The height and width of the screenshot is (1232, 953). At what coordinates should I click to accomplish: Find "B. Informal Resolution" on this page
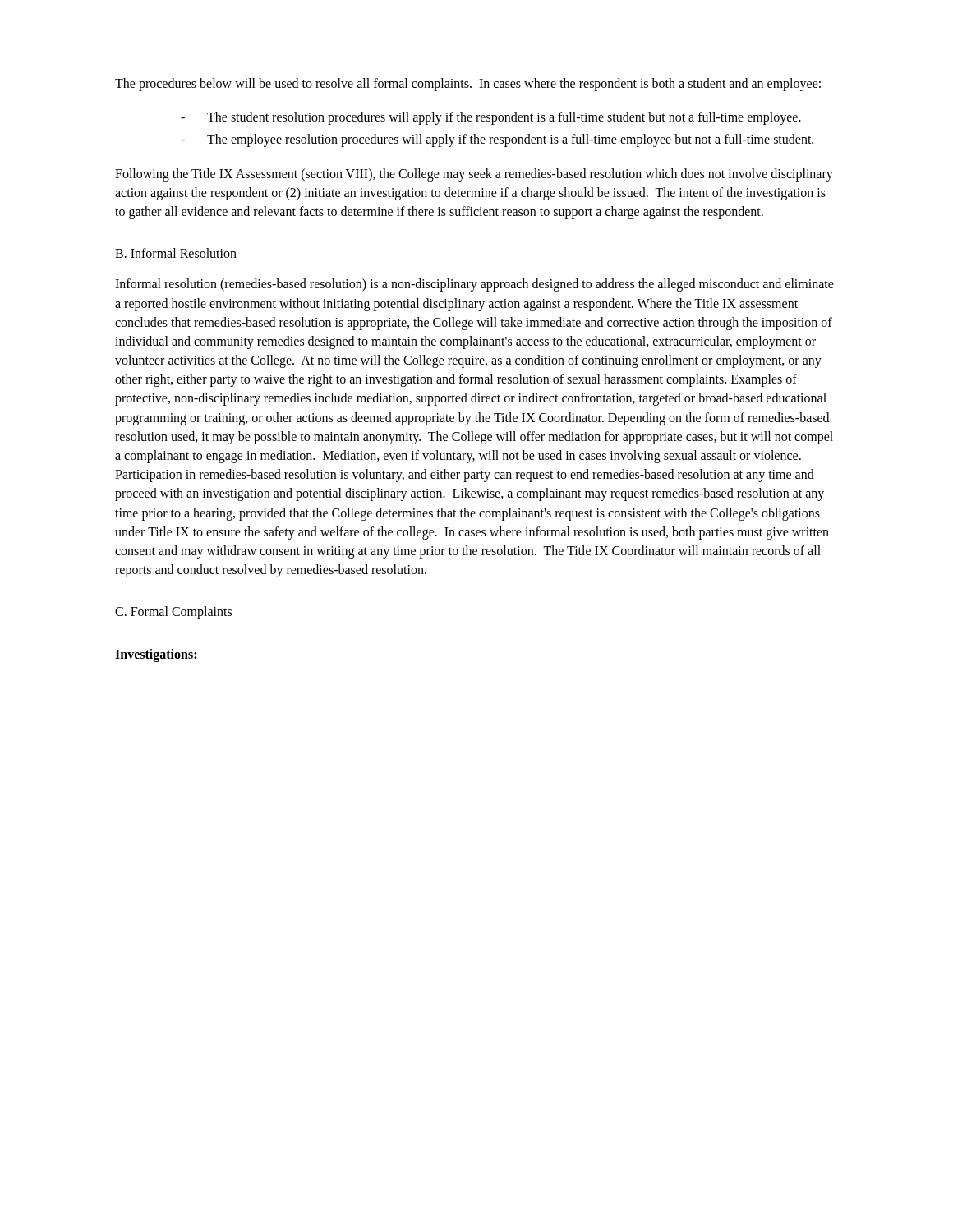click(x=176, y=253)
